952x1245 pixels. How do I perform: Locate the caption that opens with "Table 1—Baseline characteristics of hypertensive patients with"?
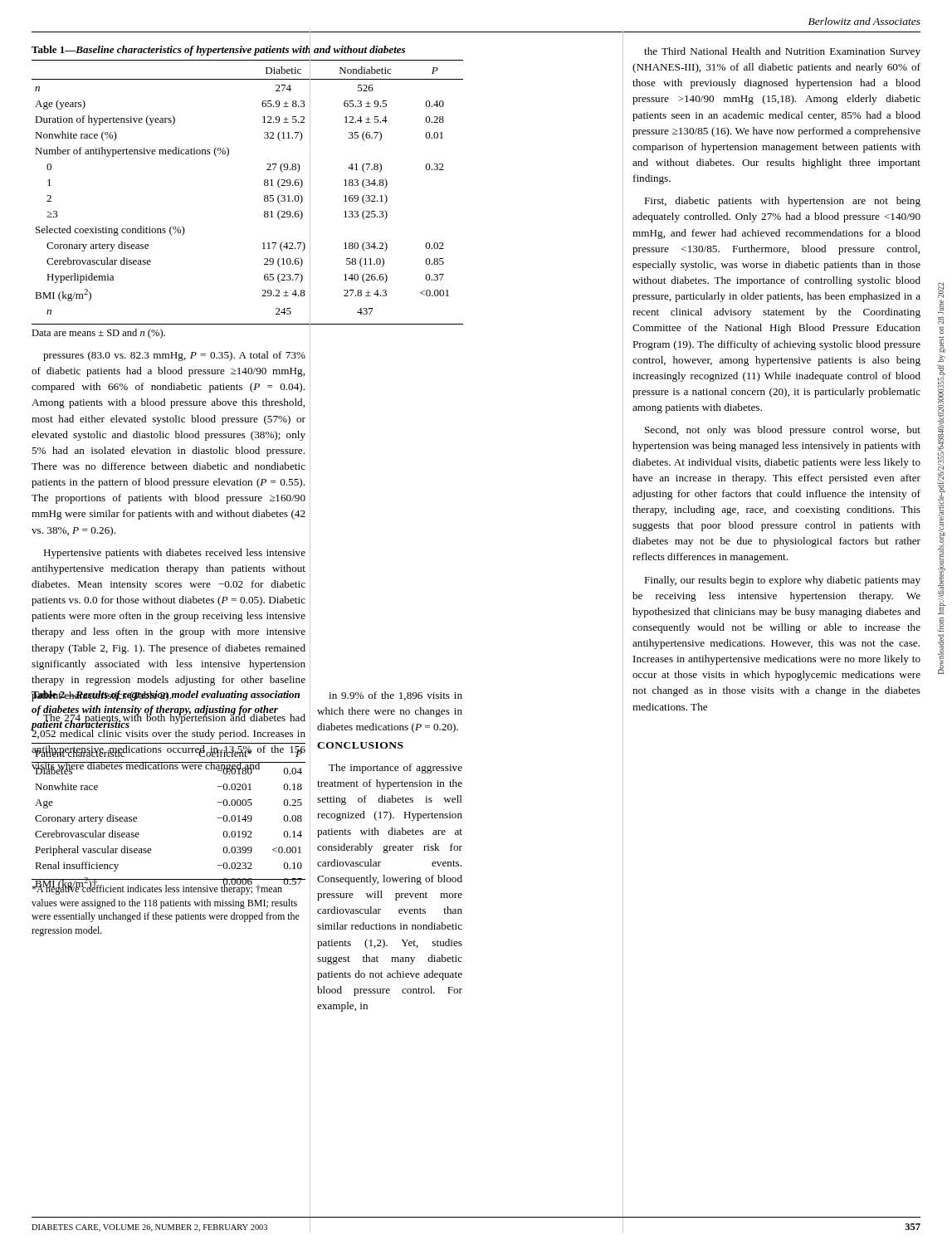pyautogui.click(x=219, y=49)
